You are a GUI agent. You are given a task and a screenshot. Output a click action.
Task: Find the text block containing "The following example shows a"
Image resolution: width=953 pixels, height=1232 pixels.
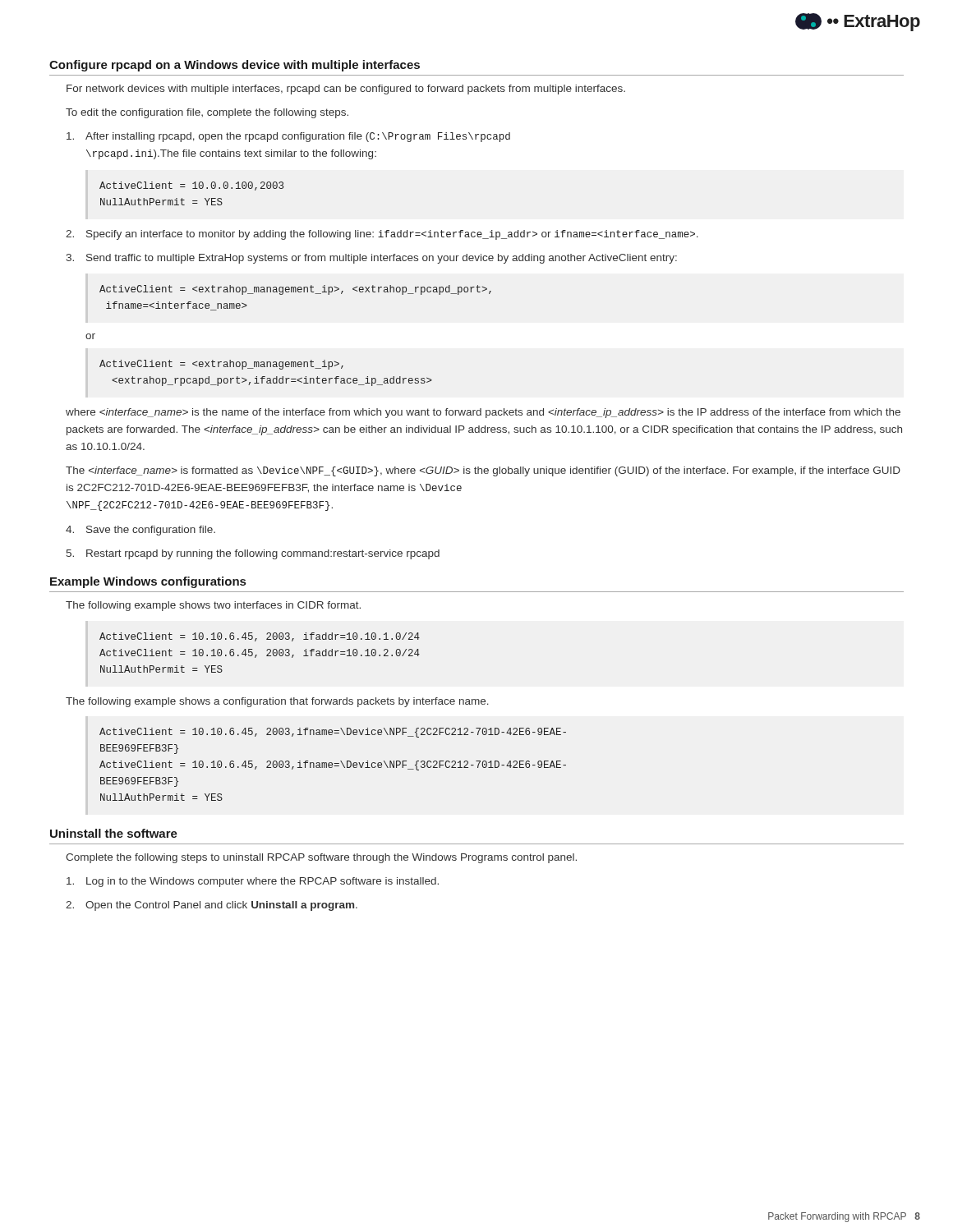(278, 701)
